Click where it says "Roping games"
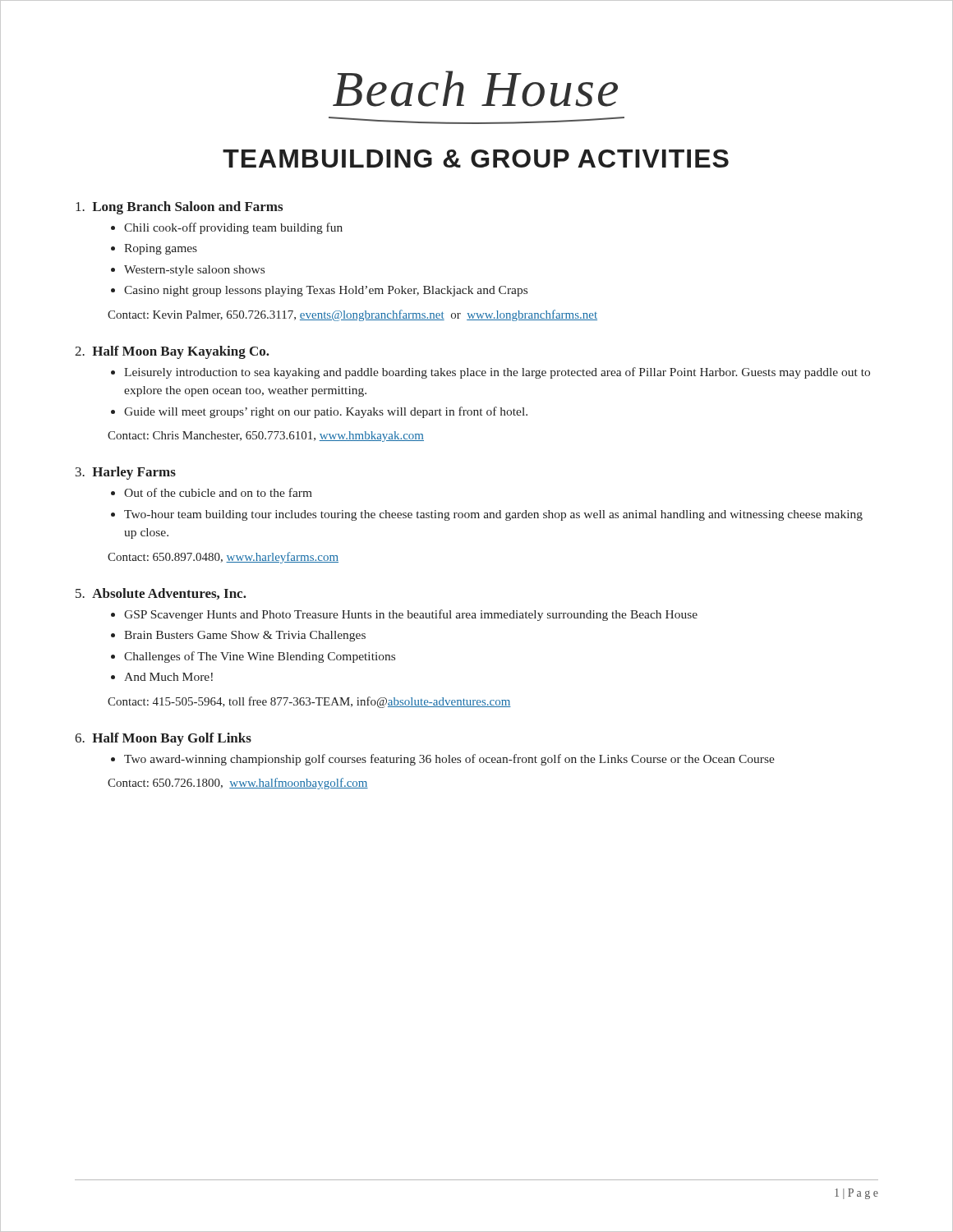 click(161, 248)
